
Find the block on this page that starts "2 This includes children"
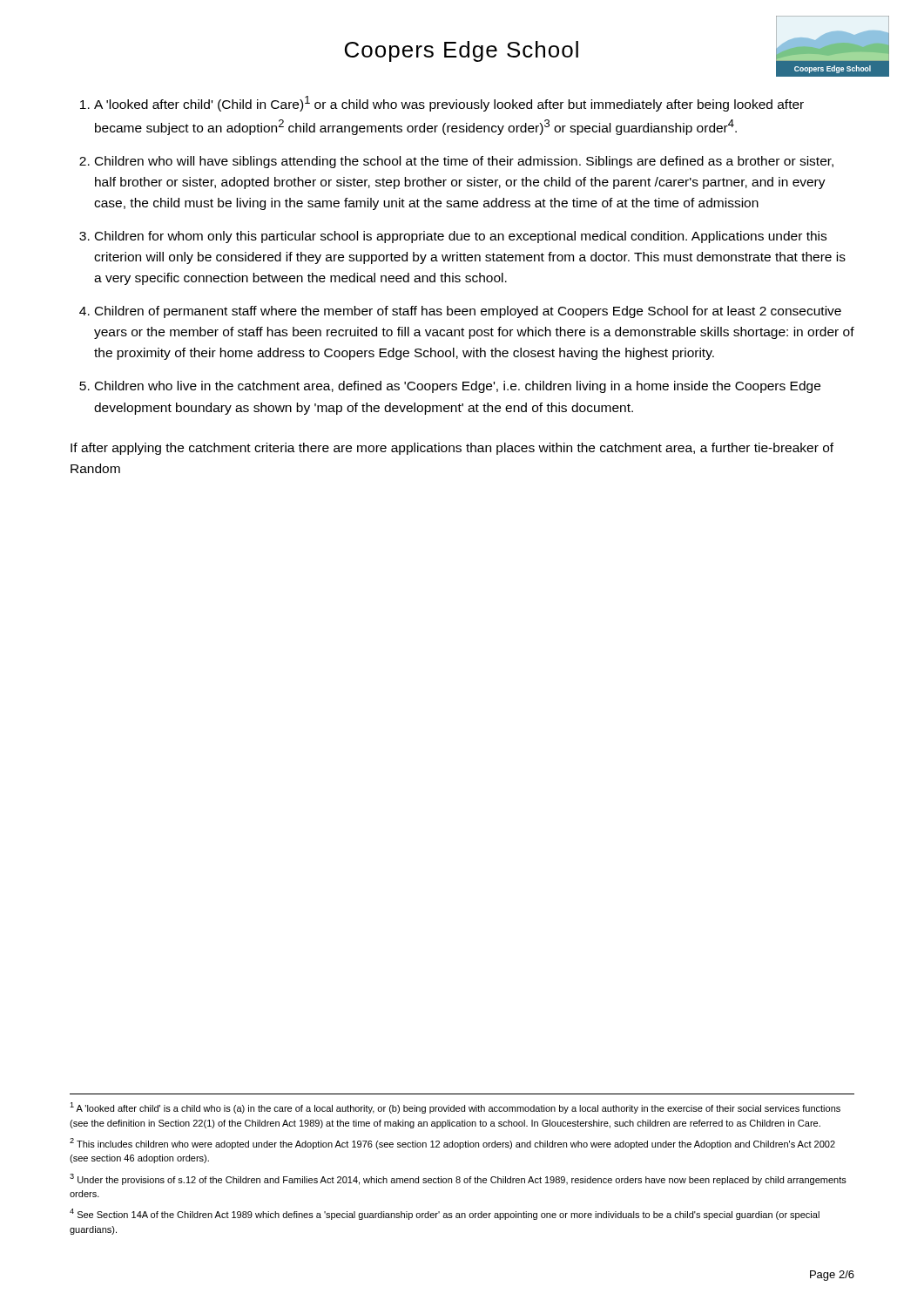click(452, 1150)
